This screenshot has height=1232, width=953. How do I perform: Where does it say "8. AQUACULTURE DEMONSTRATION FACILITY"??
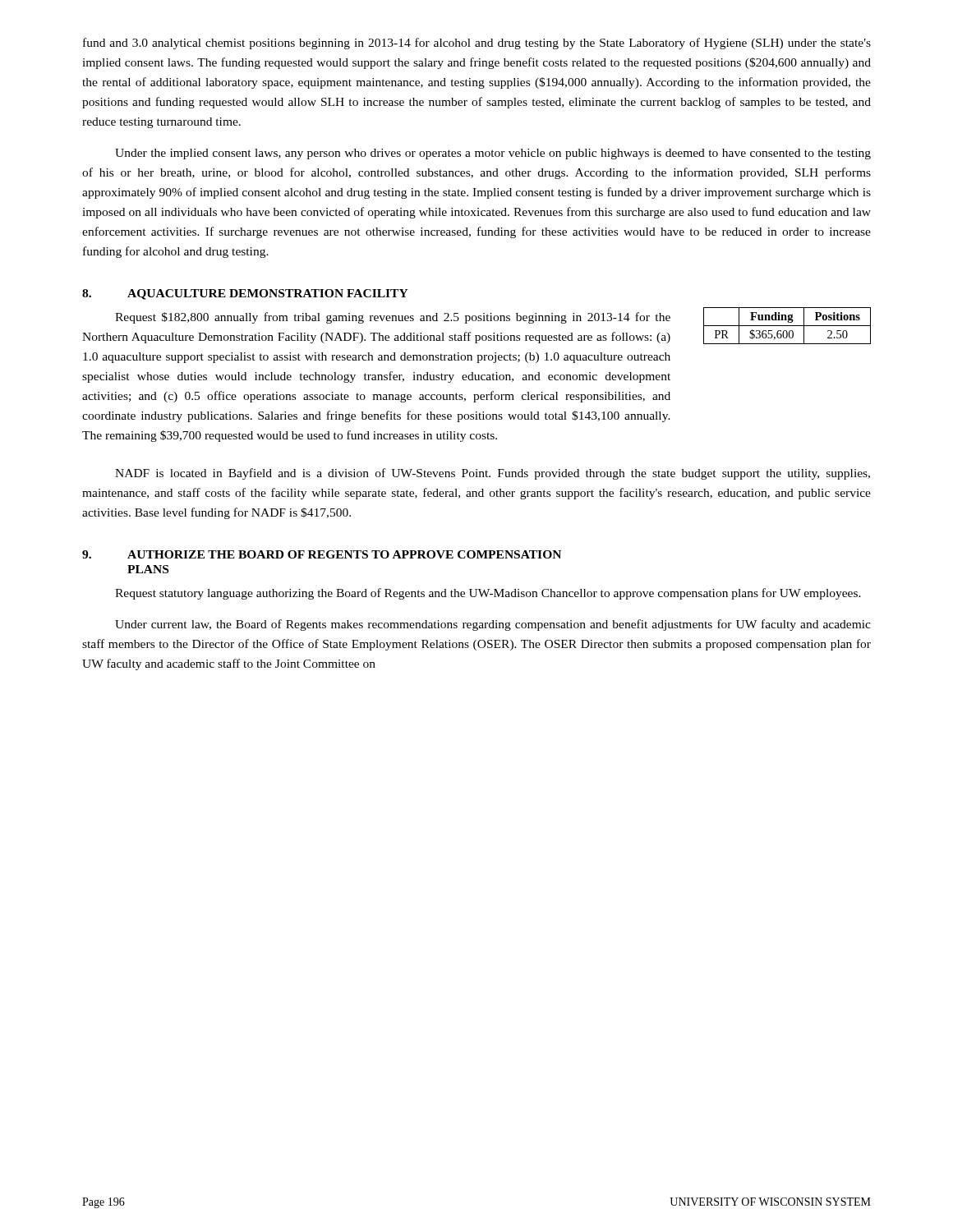pos(245,294)
